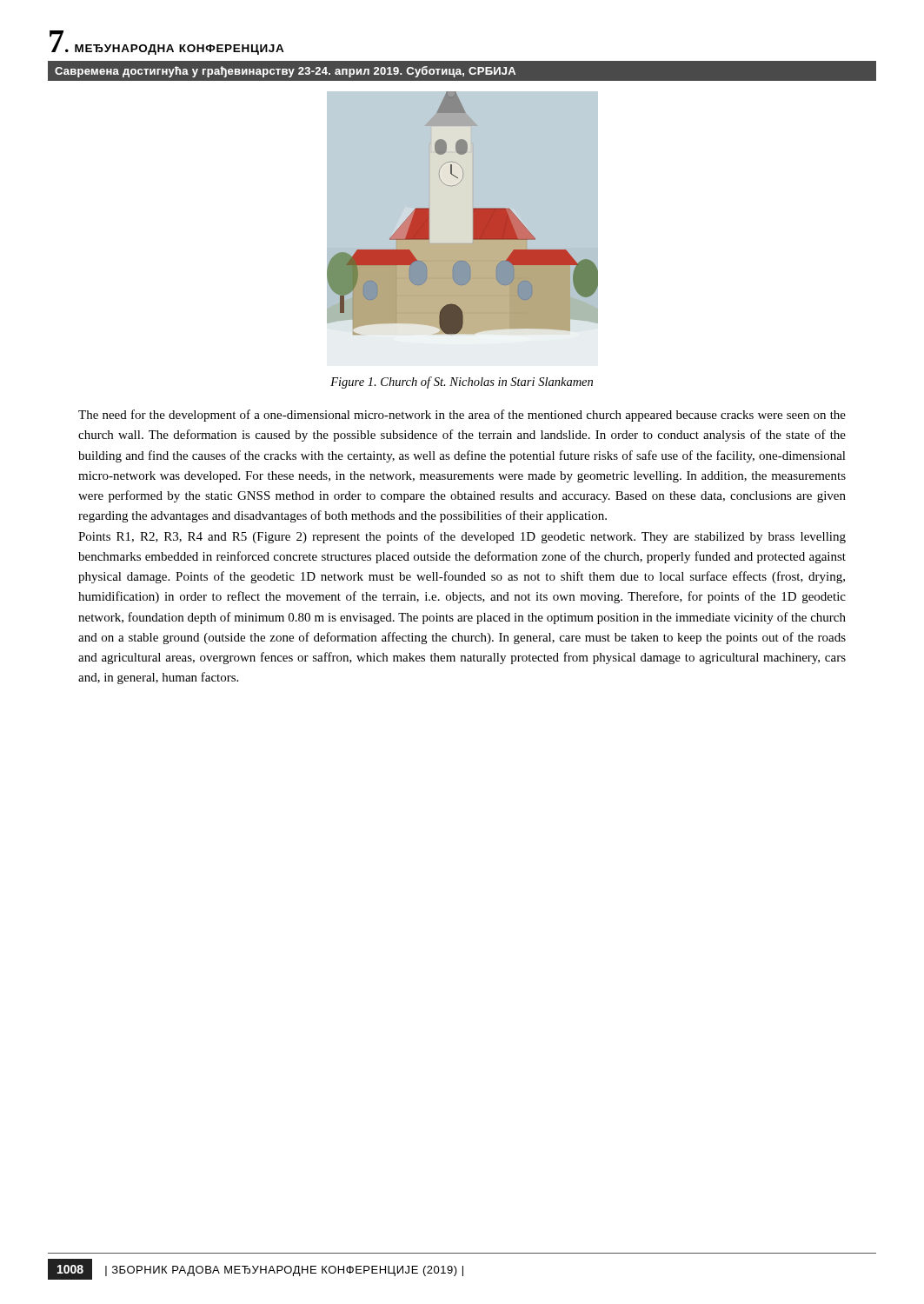The height and width of the screenshot is (1304, 924).
Task: Find the text block that reads "Points R1, R2, R3, R4 and R5 (Figure"
Action: 462,607
